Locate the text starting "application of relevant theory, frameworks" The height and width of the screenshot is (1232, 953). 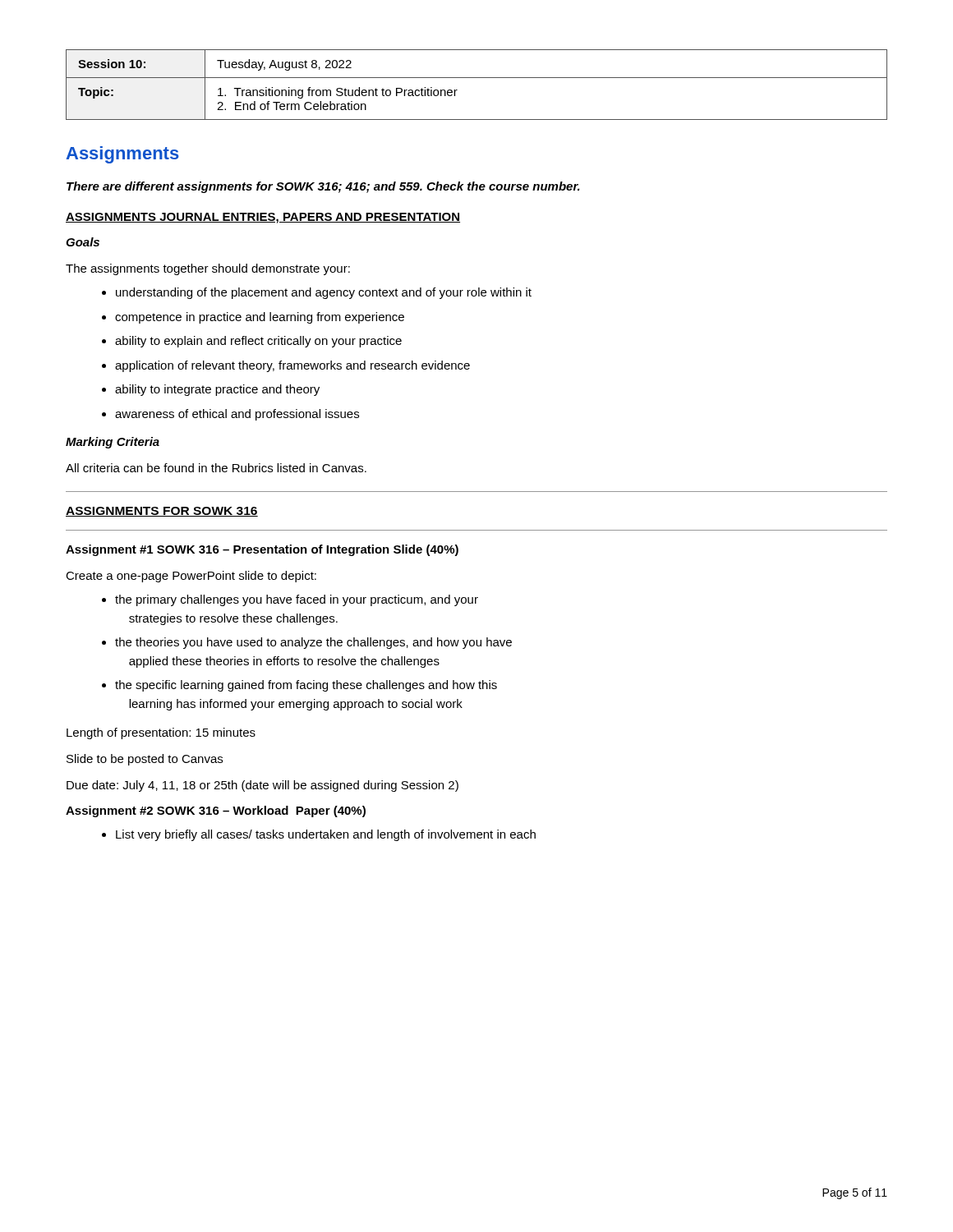click(x=476, y=365)
